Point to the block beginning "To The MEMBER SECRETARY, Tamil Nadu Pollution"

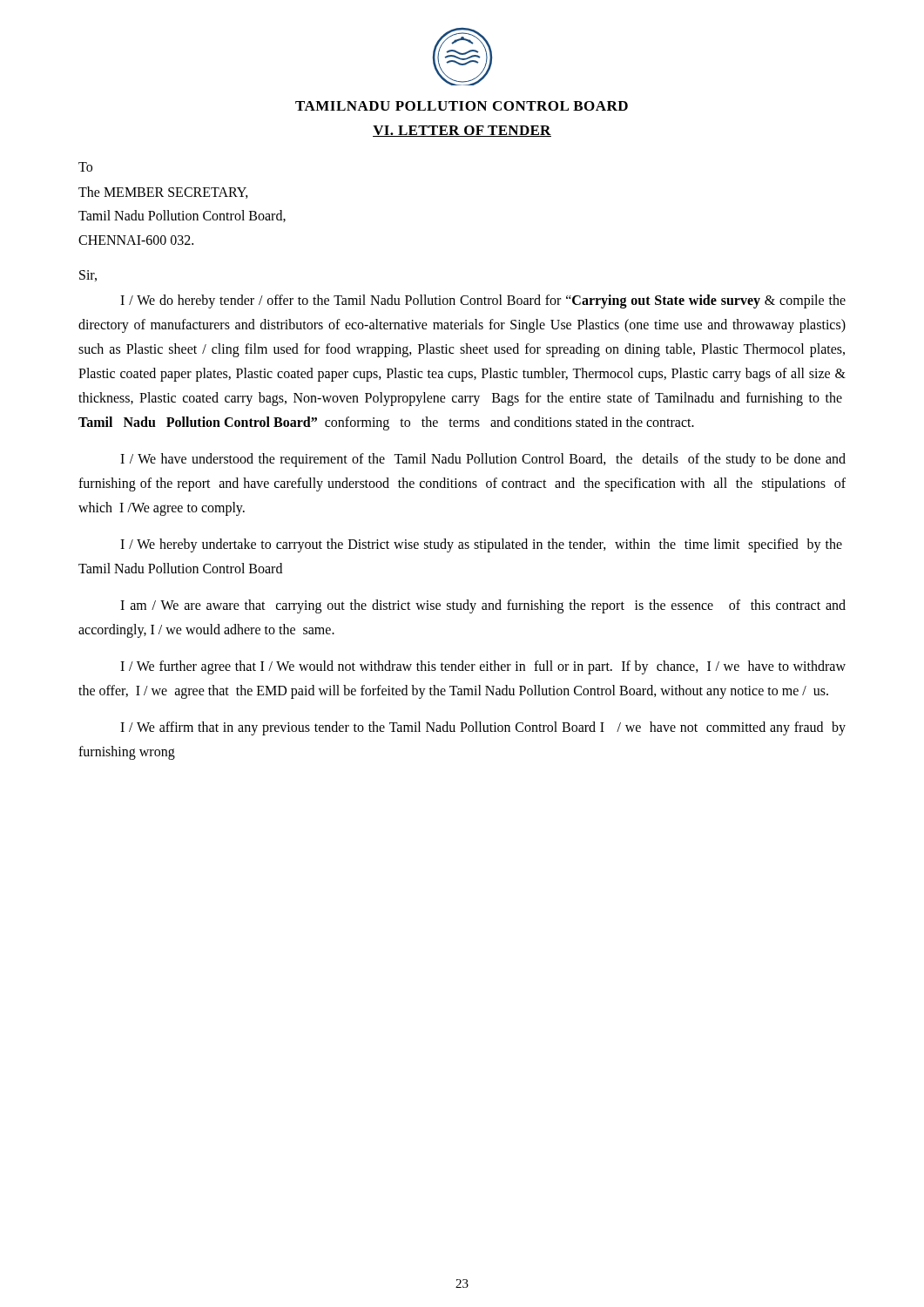[85, 167]
